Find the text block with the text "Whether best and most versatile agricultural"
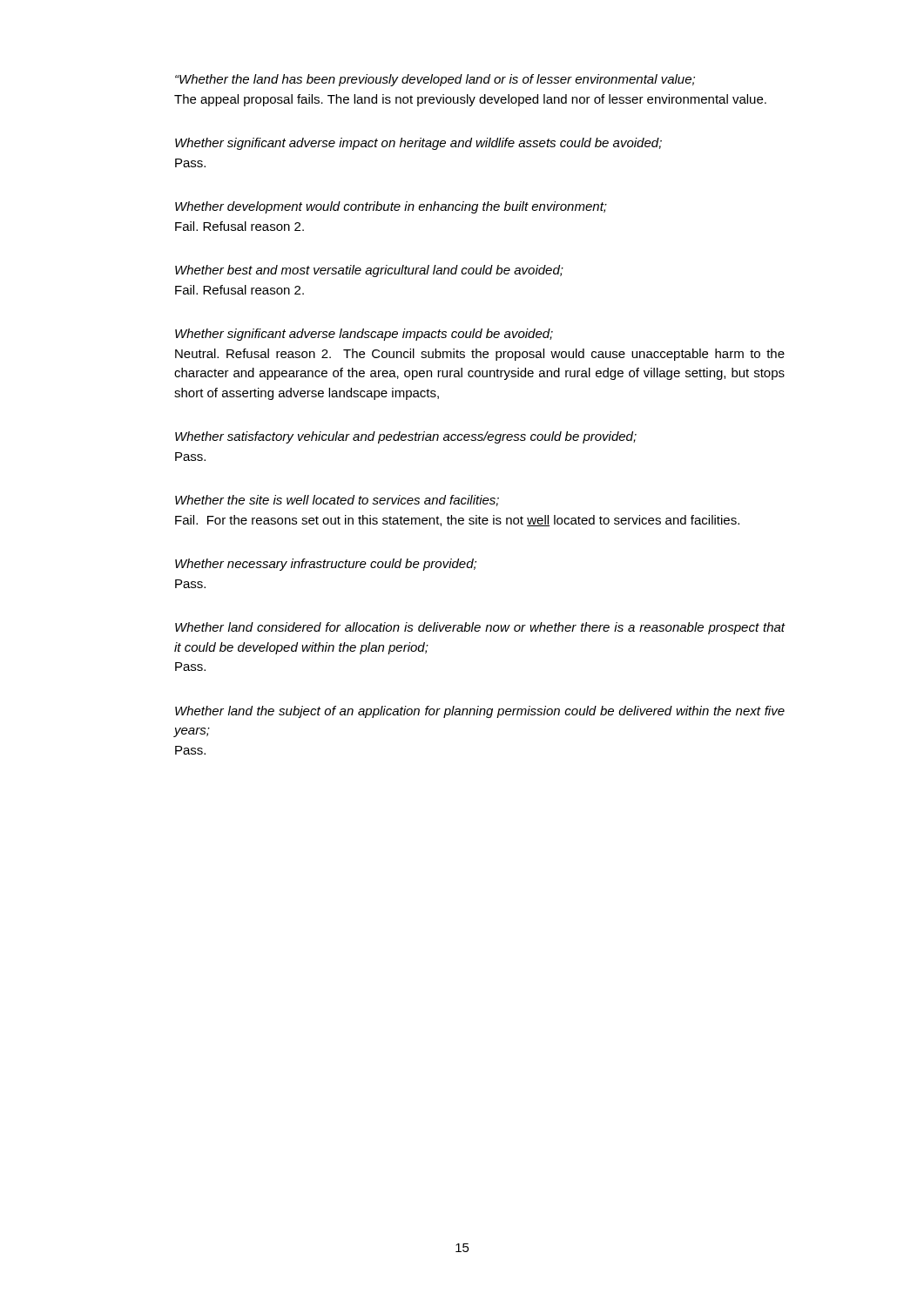The width and height of the screenshot is (924, 1307). click(479, 280)
